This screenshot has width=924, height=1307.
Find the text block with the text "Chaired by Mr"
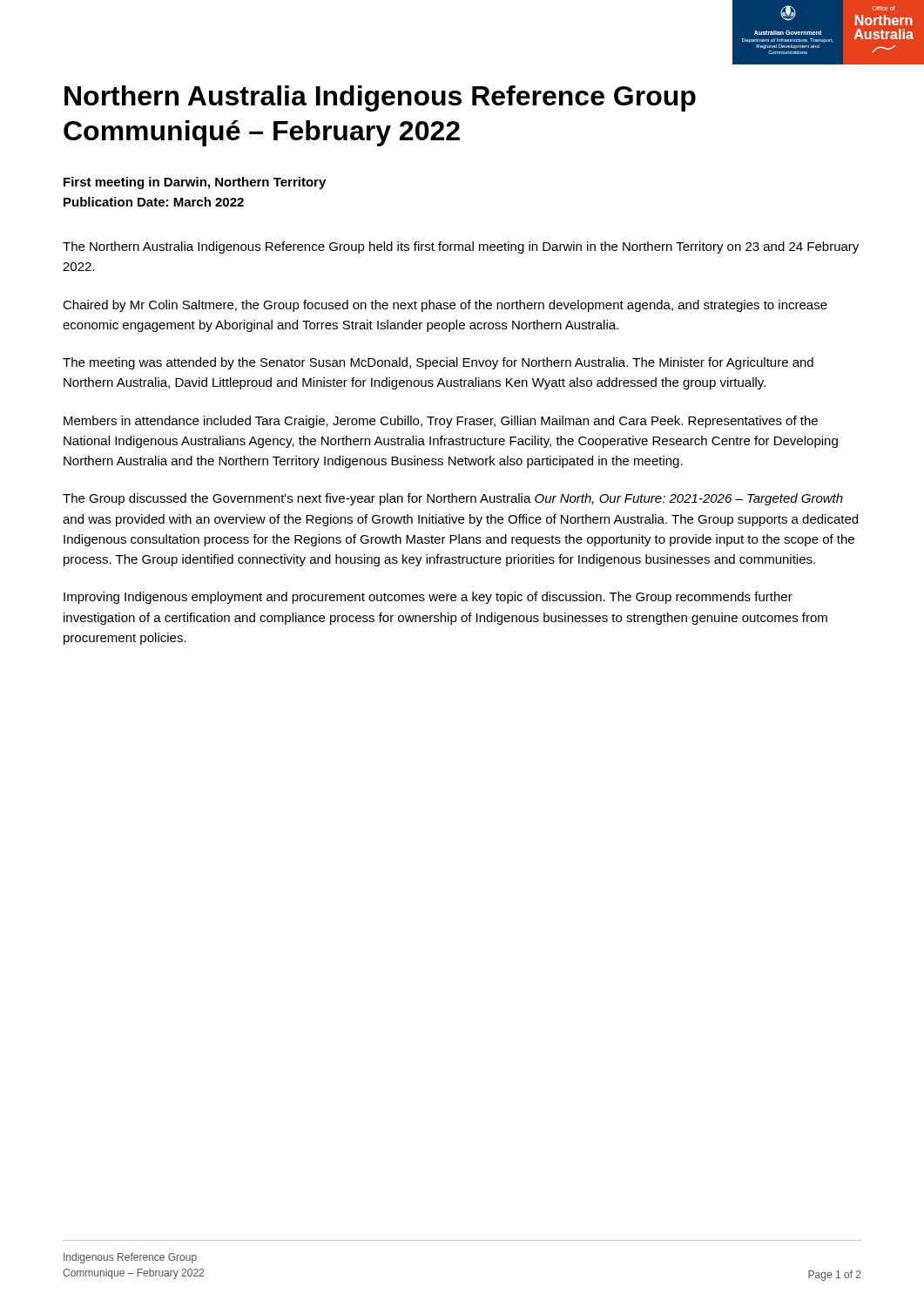[x=445, y=314]
